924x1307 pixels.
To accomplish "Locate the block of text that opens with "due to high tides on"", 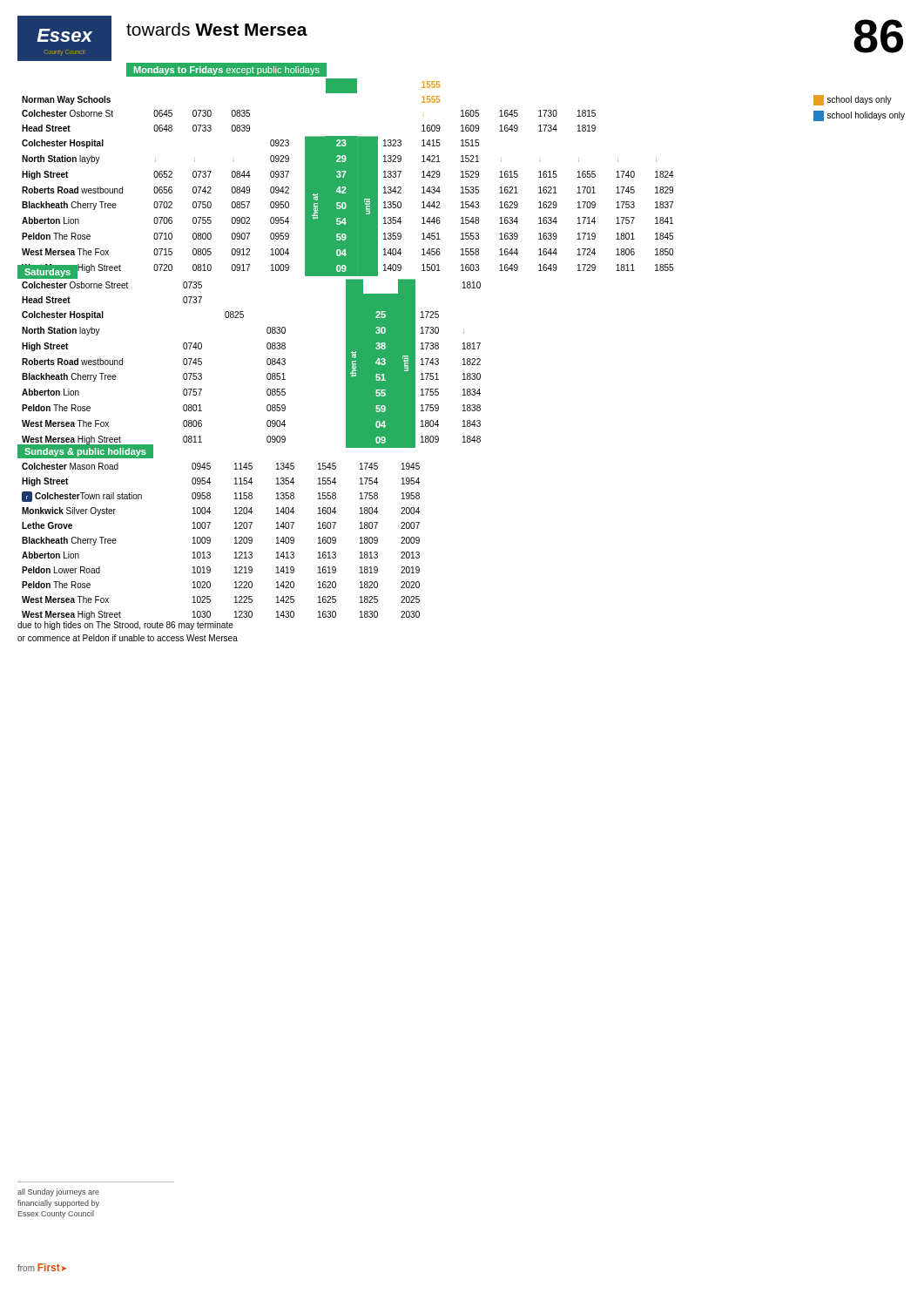I will [127, 632].
